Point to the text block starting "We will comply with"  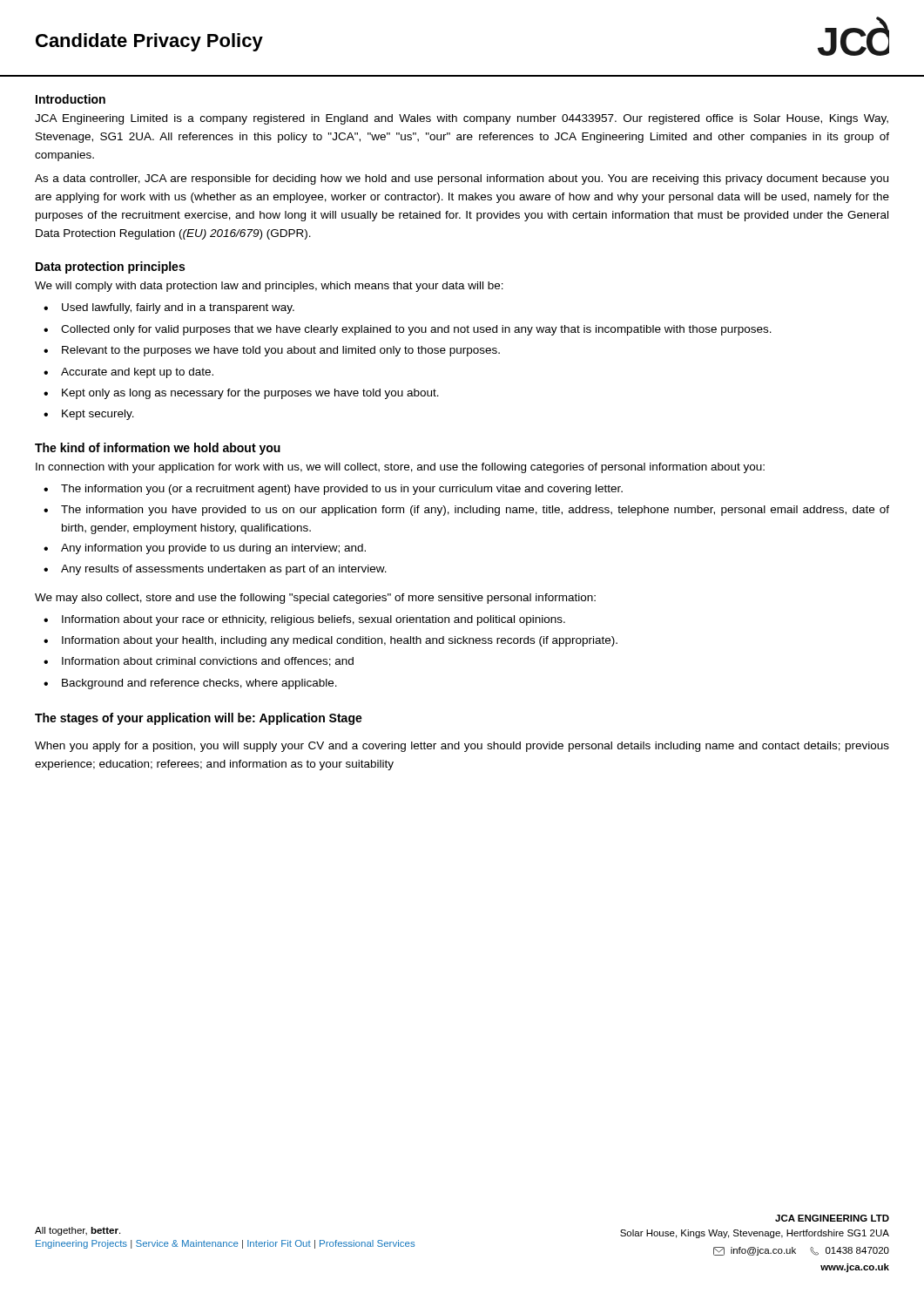coord(269,286)
